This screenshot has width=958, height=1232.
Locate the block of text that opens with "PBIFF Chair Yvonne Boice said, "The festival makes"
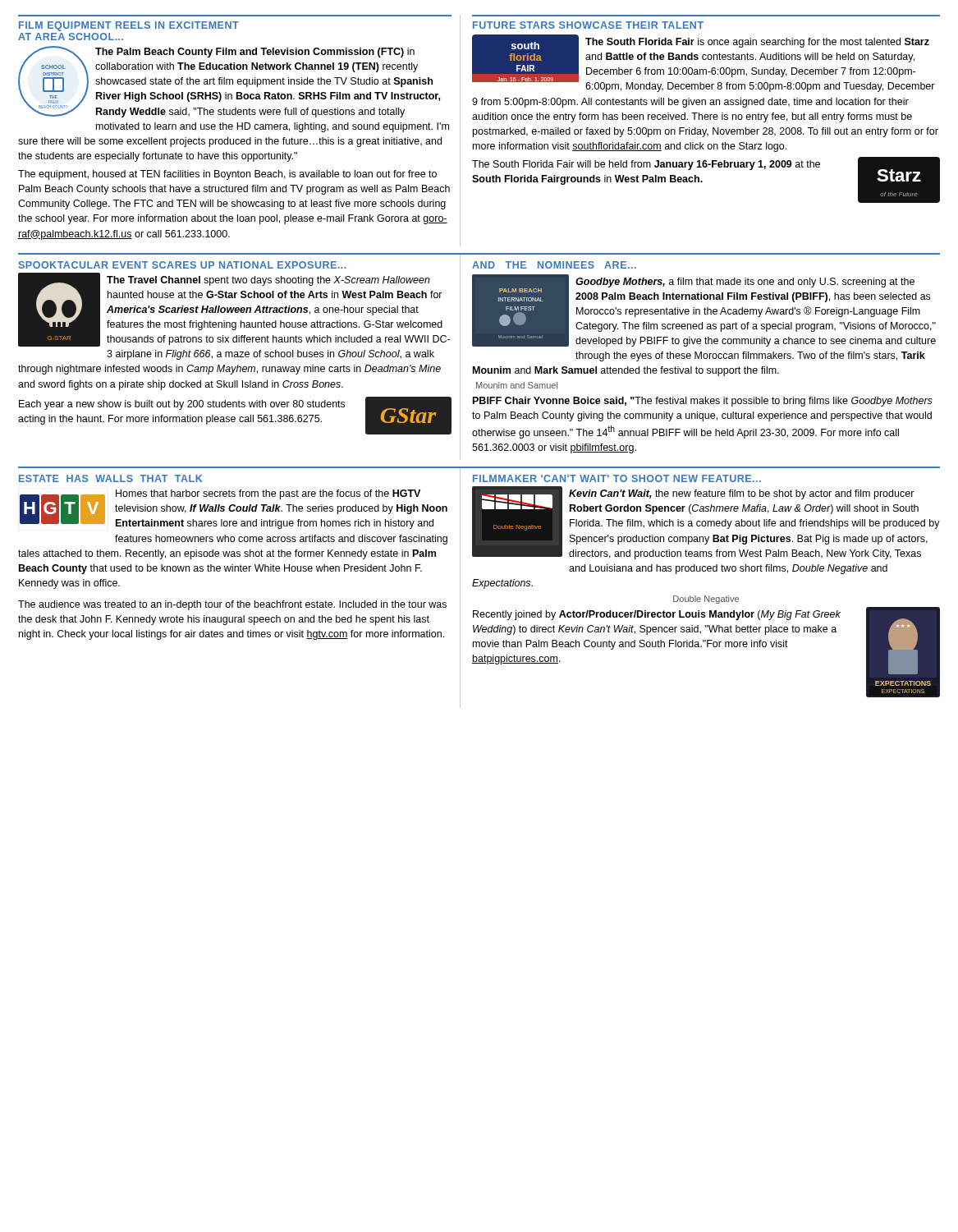tap(702, 424)
